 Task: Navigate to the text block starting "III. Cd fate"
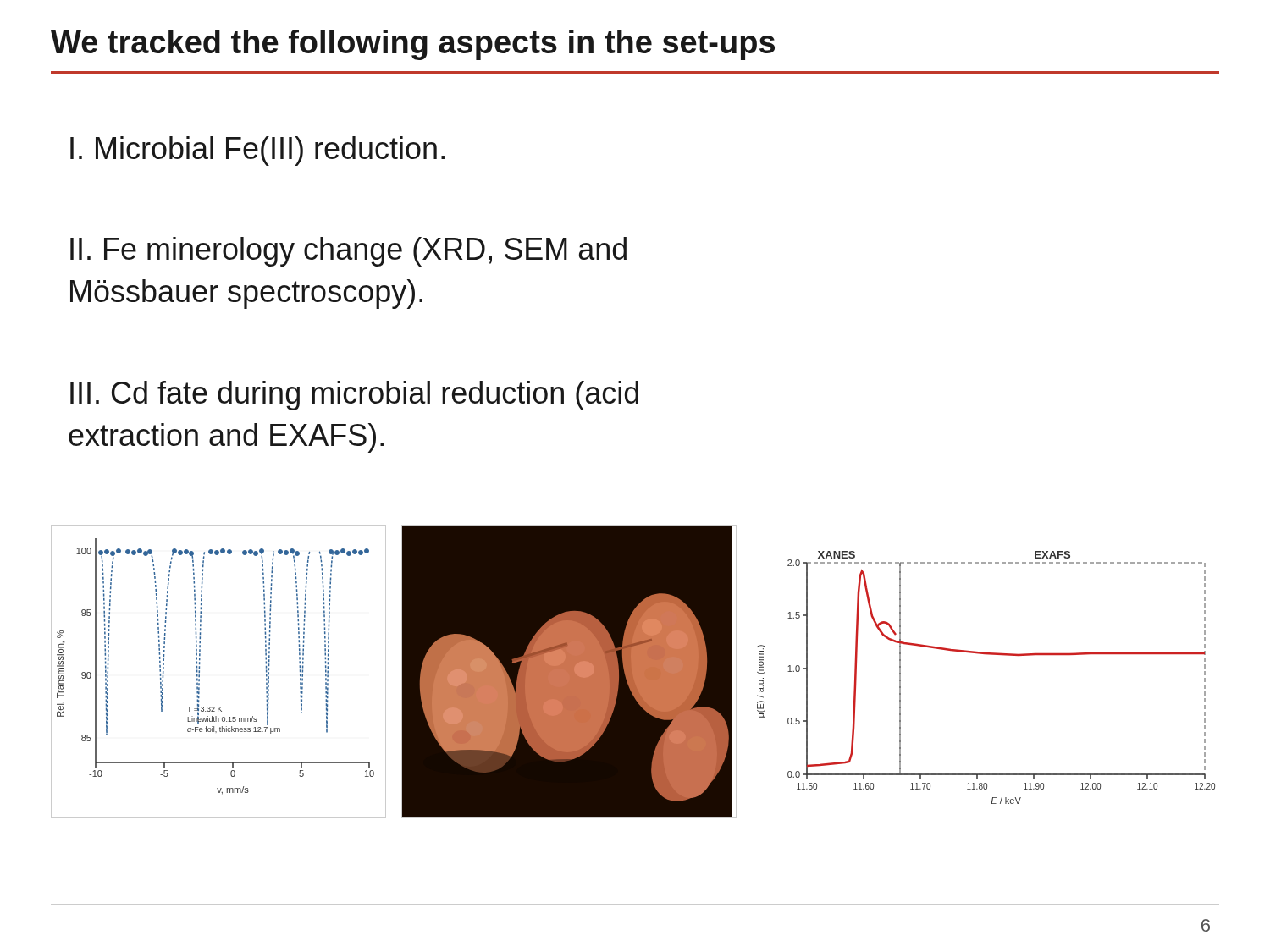(x=354, y=414)
